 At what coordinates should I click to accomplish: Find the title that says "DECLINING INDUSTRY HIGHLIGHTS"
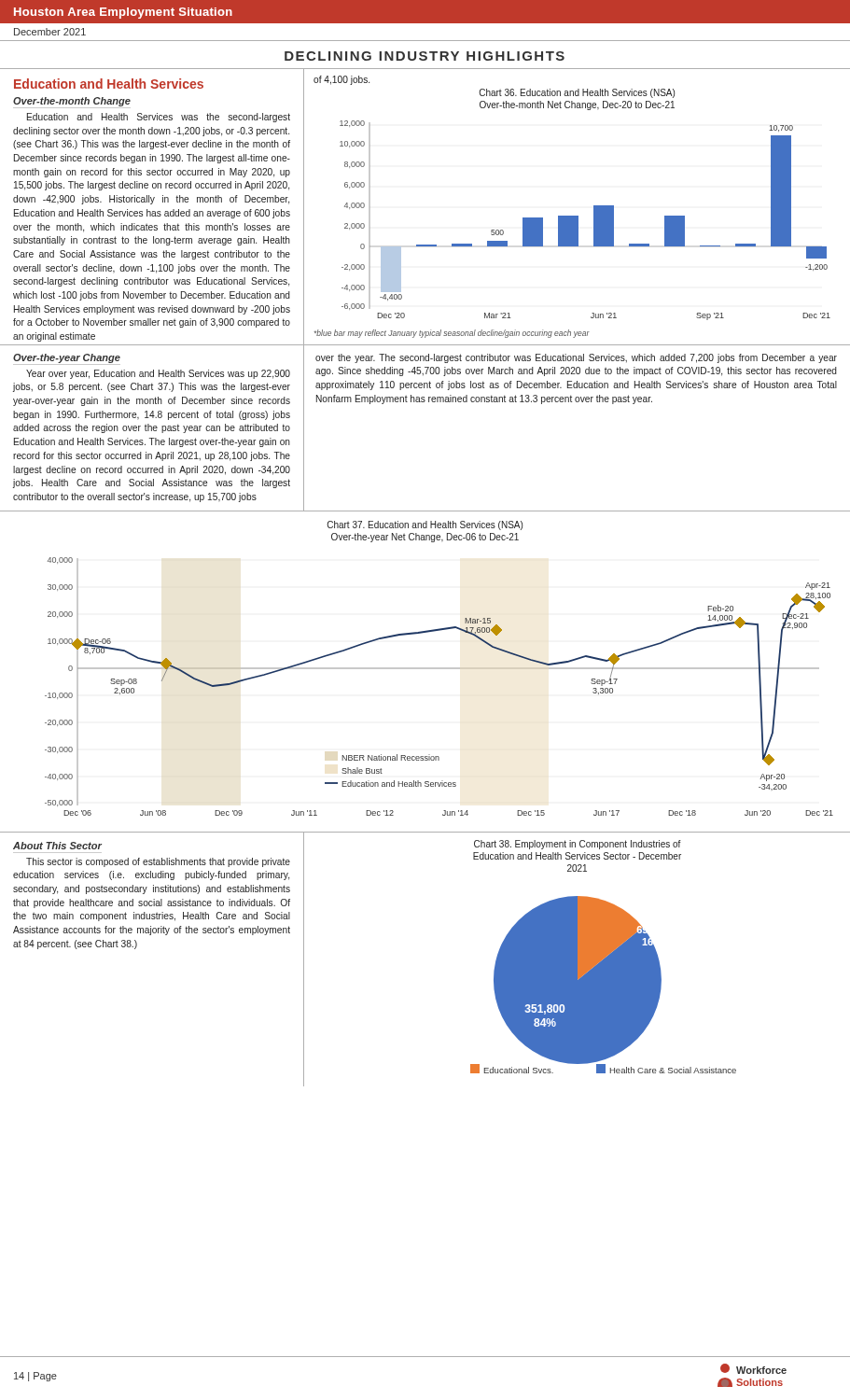click(425, 56)
